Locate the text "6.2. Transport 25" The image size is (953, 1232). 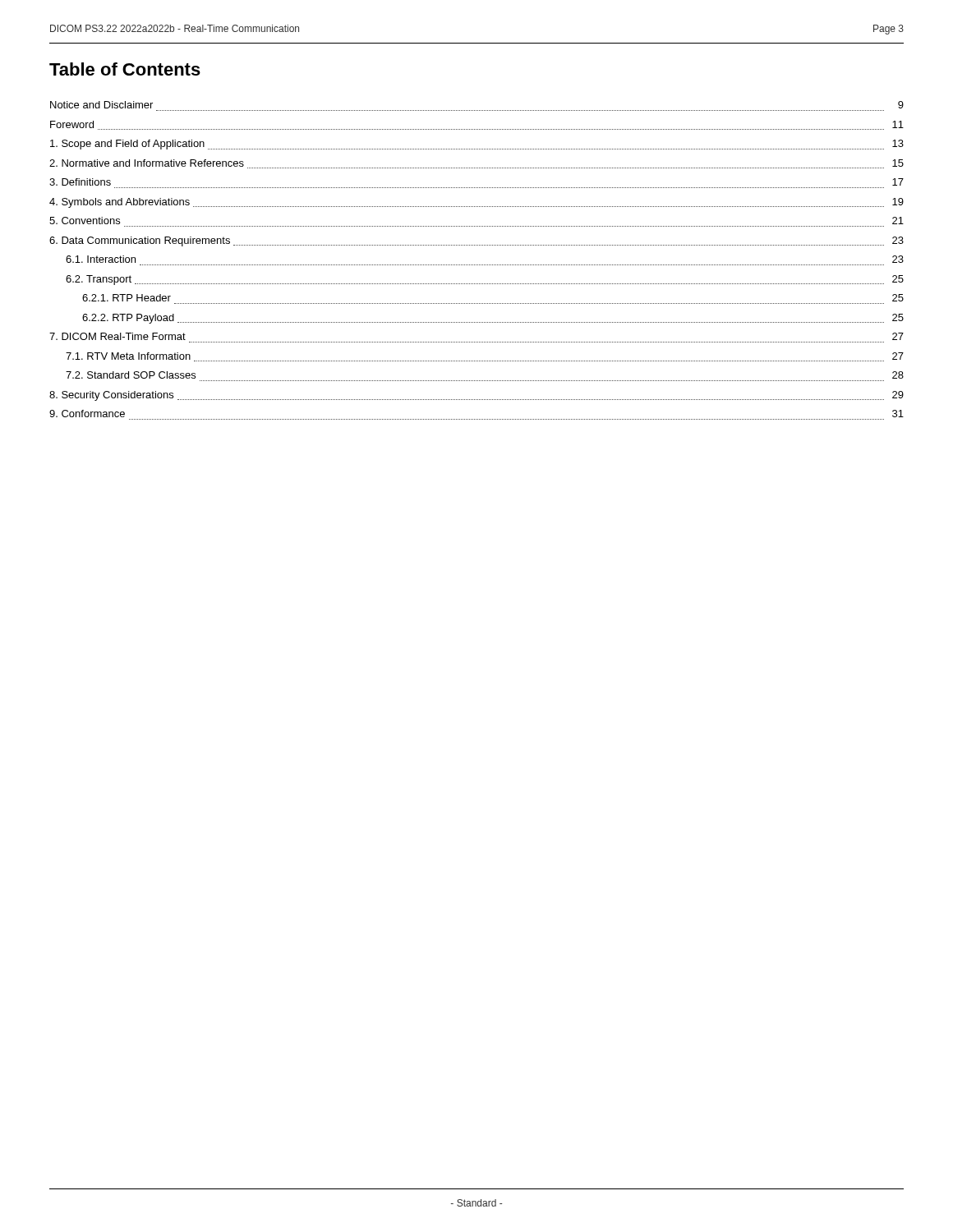[x=476, y=279]
